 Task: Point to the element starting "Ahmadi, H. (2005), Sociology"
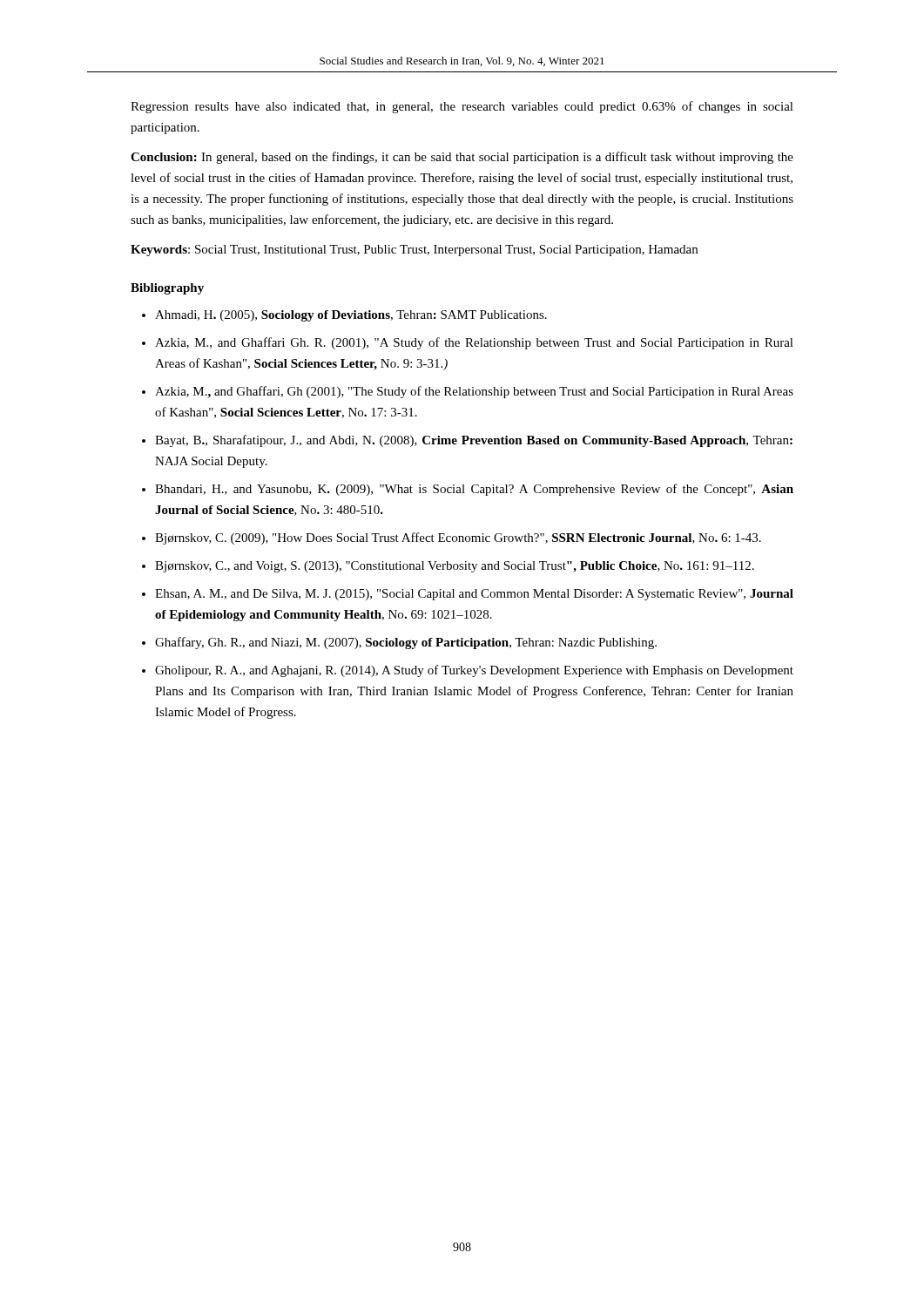pos(351,315)
